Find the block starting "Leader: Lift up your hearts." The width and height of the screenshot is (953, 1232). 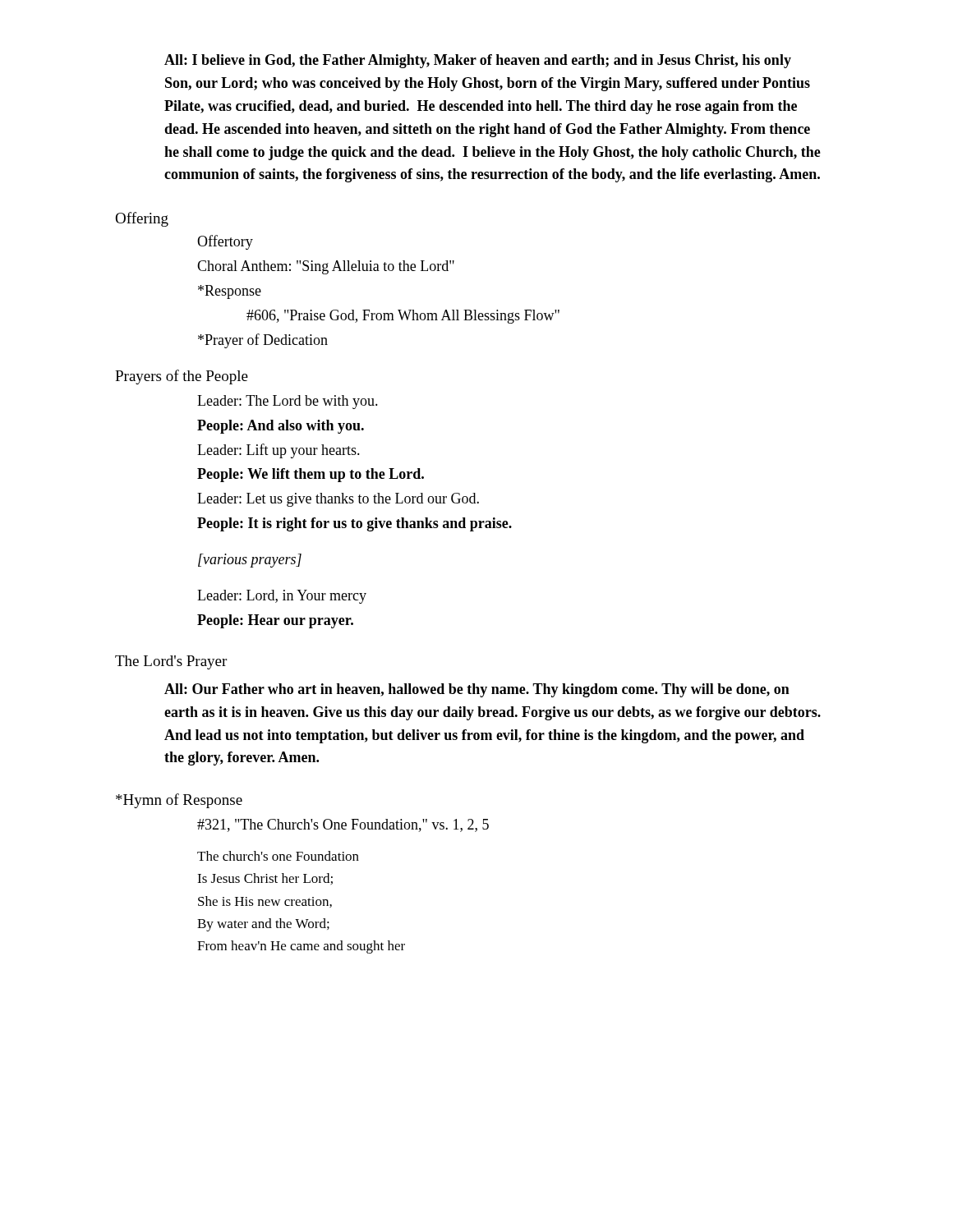pyautogui.click(x=279, y=450)
